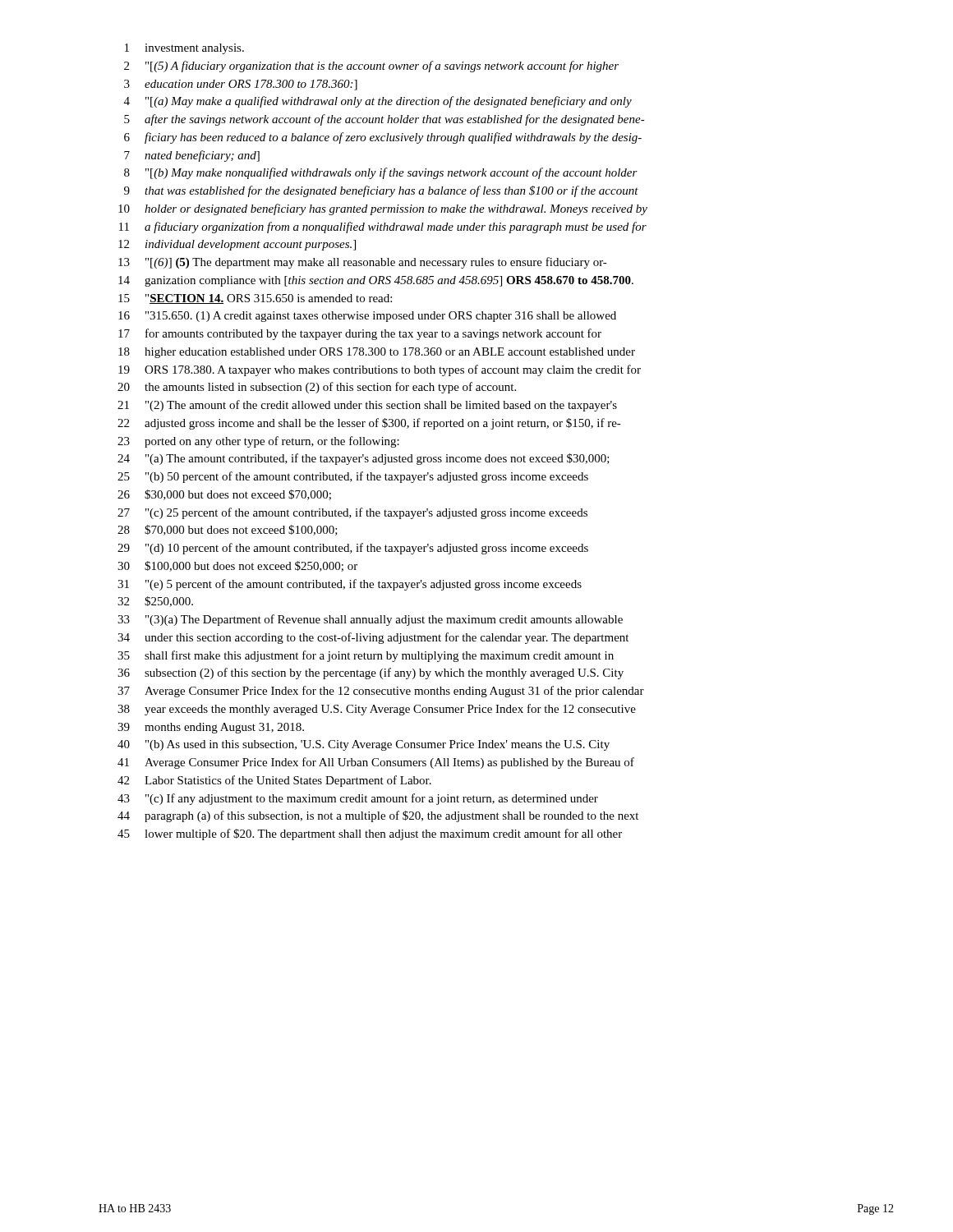Point to the text starting "23 ported on"
Screen dimensions: 1232x953
(249, 441)
